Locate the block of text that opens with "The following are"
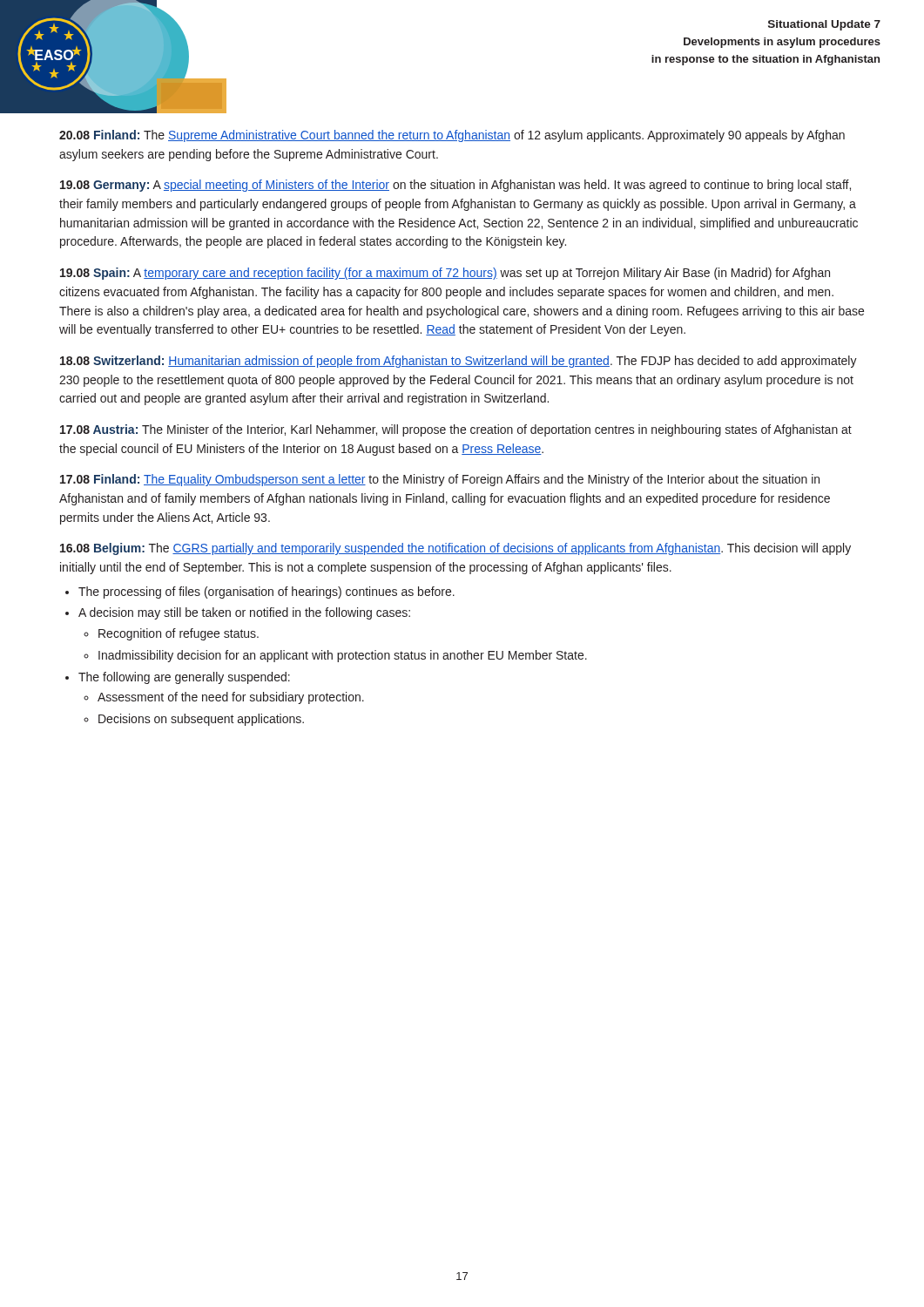Screen dimensions: 1307x924 [x=184, y=678]
